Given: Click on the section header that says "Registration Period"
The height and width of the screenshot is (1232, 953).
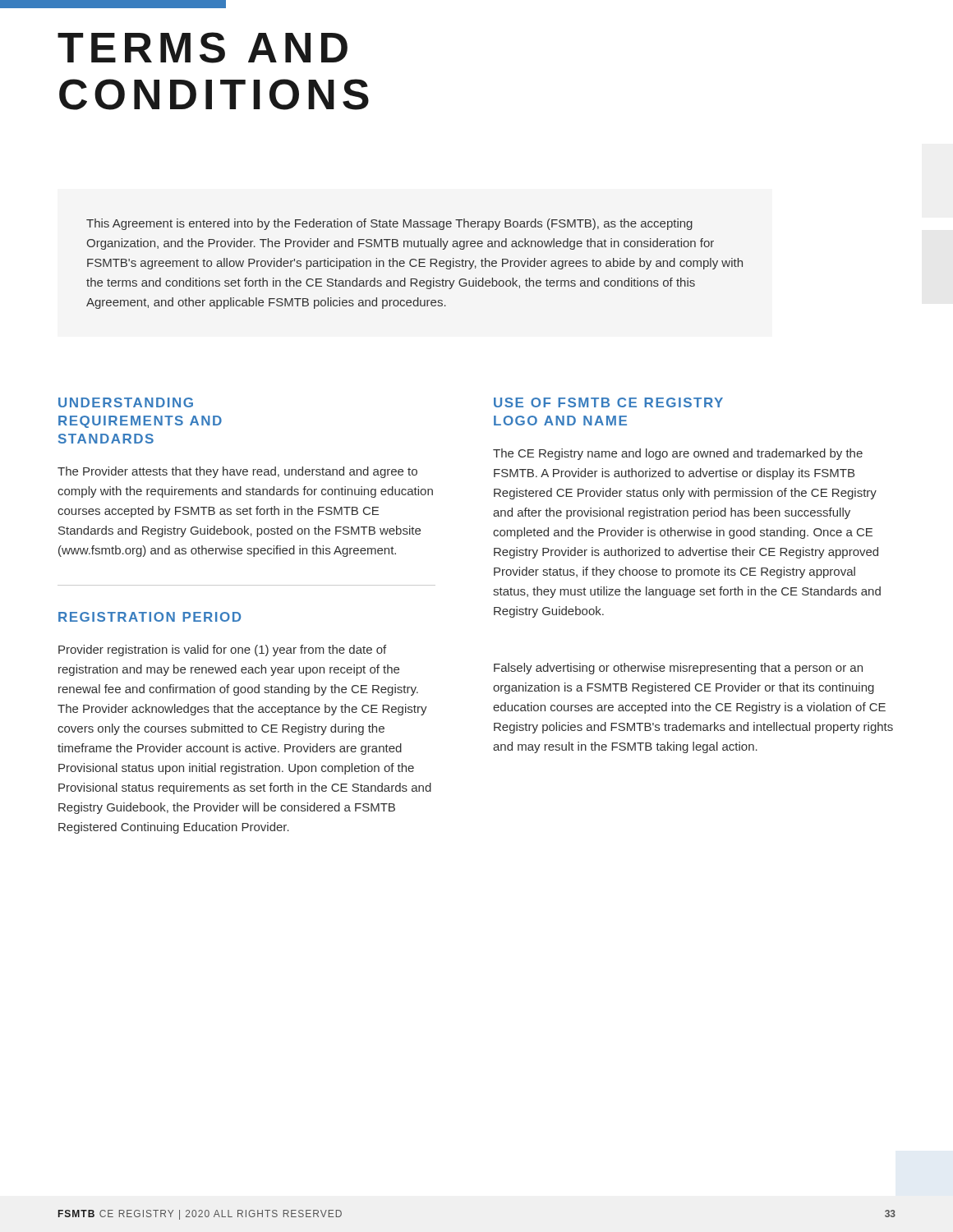Looking at the screenshot, I should coord(246,618).
